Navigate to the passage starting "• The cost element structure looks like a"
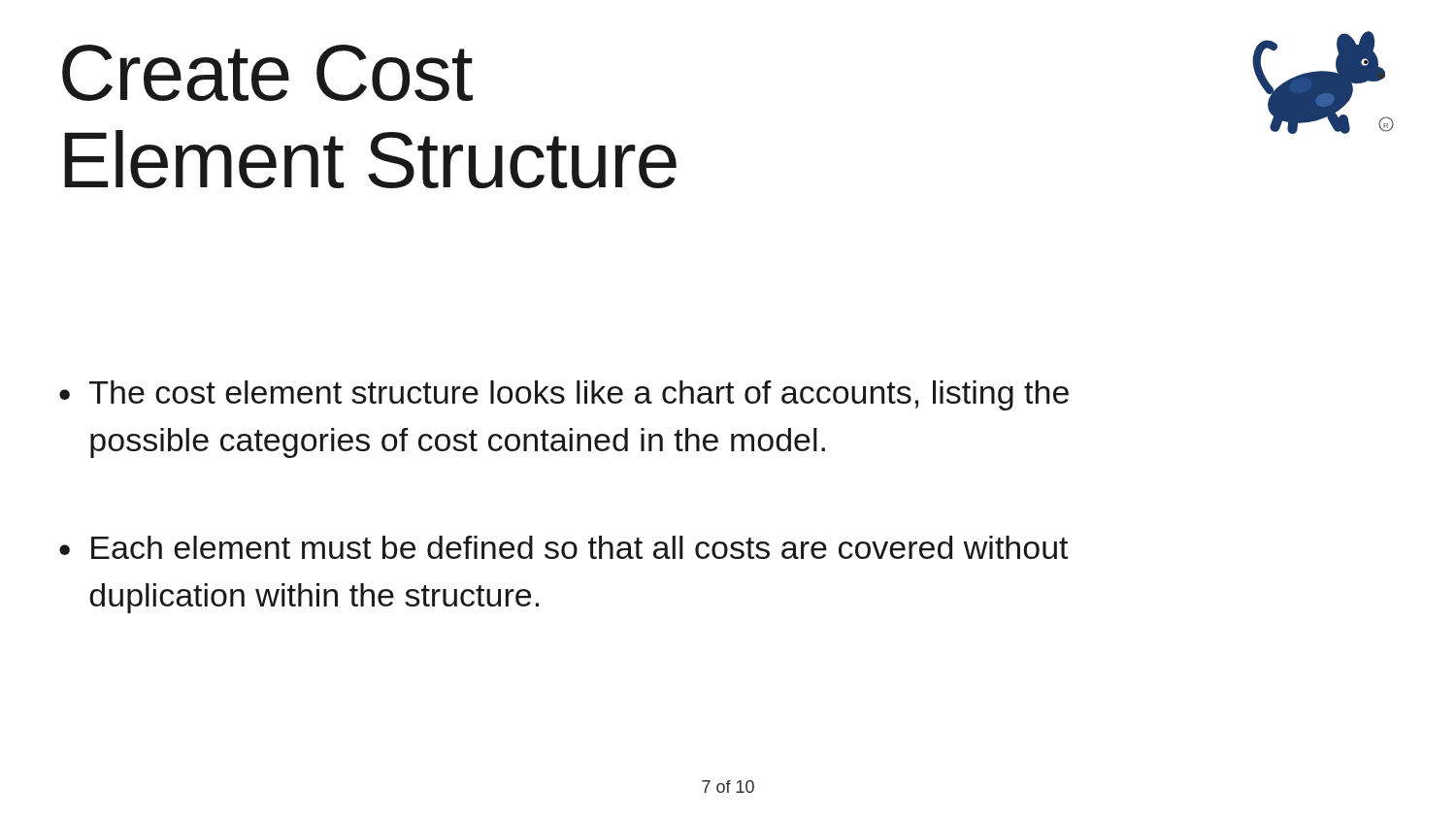 click(564, 417)
